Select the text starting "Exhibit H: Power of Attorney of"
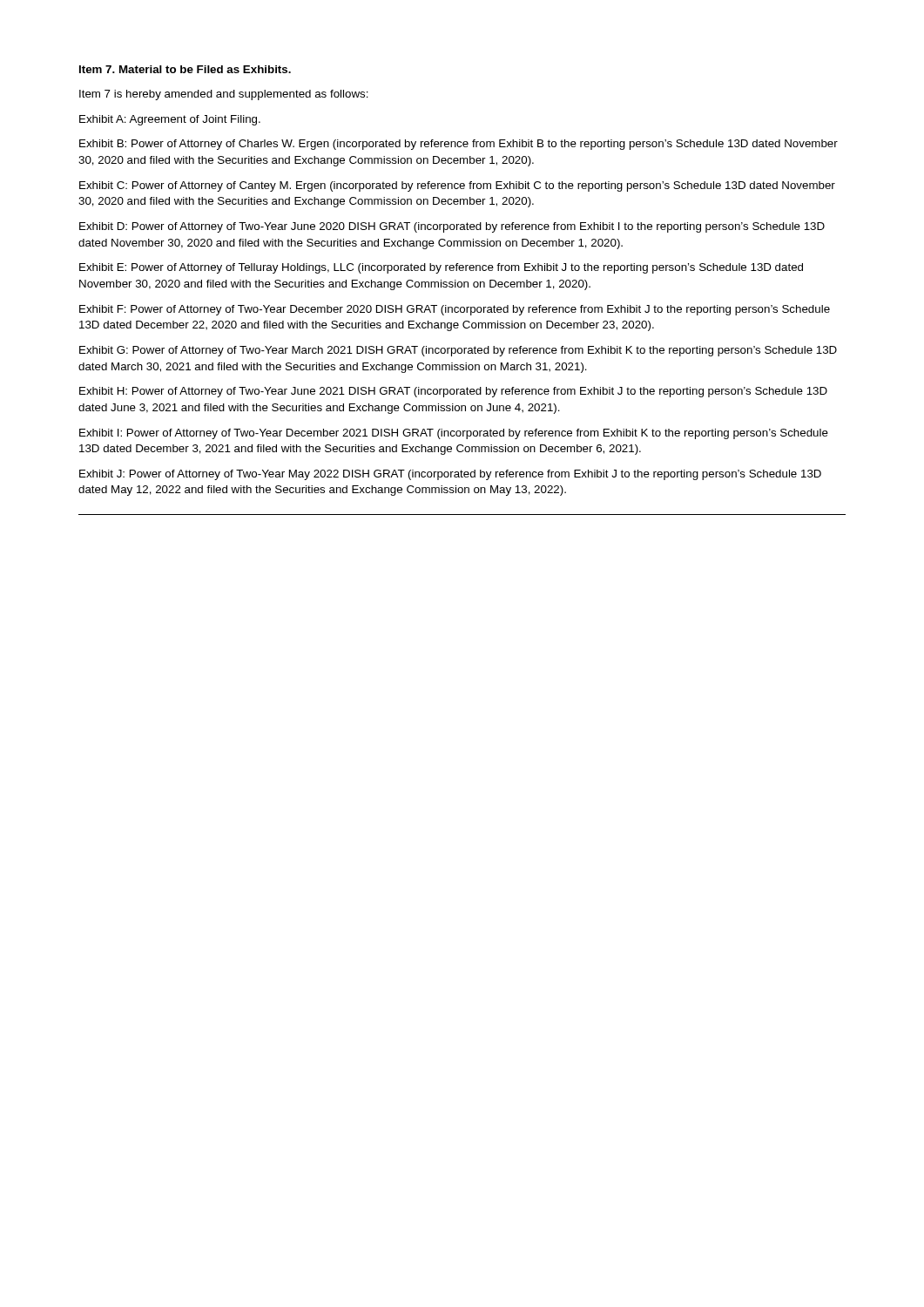The width and height of the screenshot is (924, 1307). (x=453, y=399)
